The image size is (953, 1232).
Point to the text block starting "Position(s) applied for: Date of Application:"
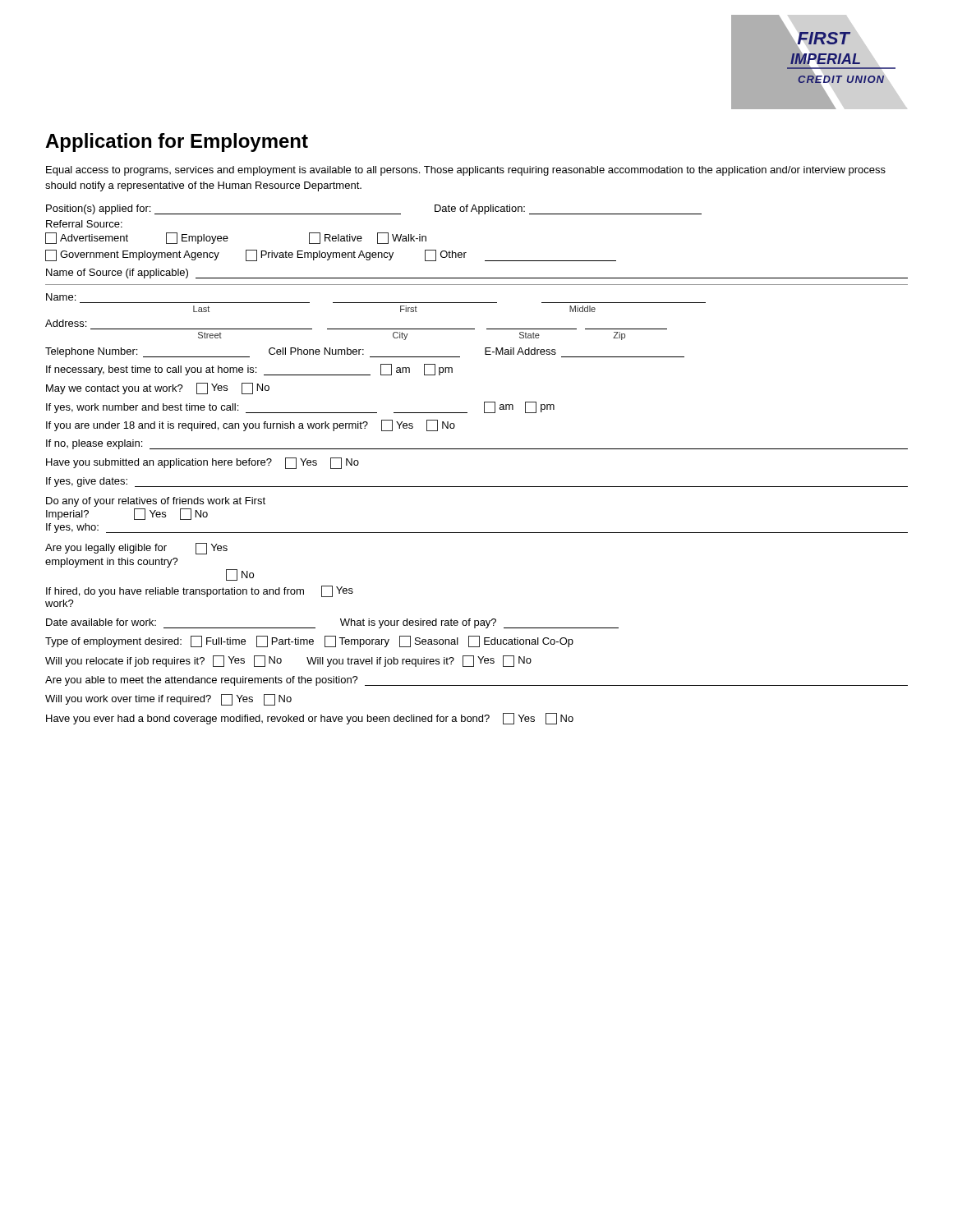pos(373,208)
